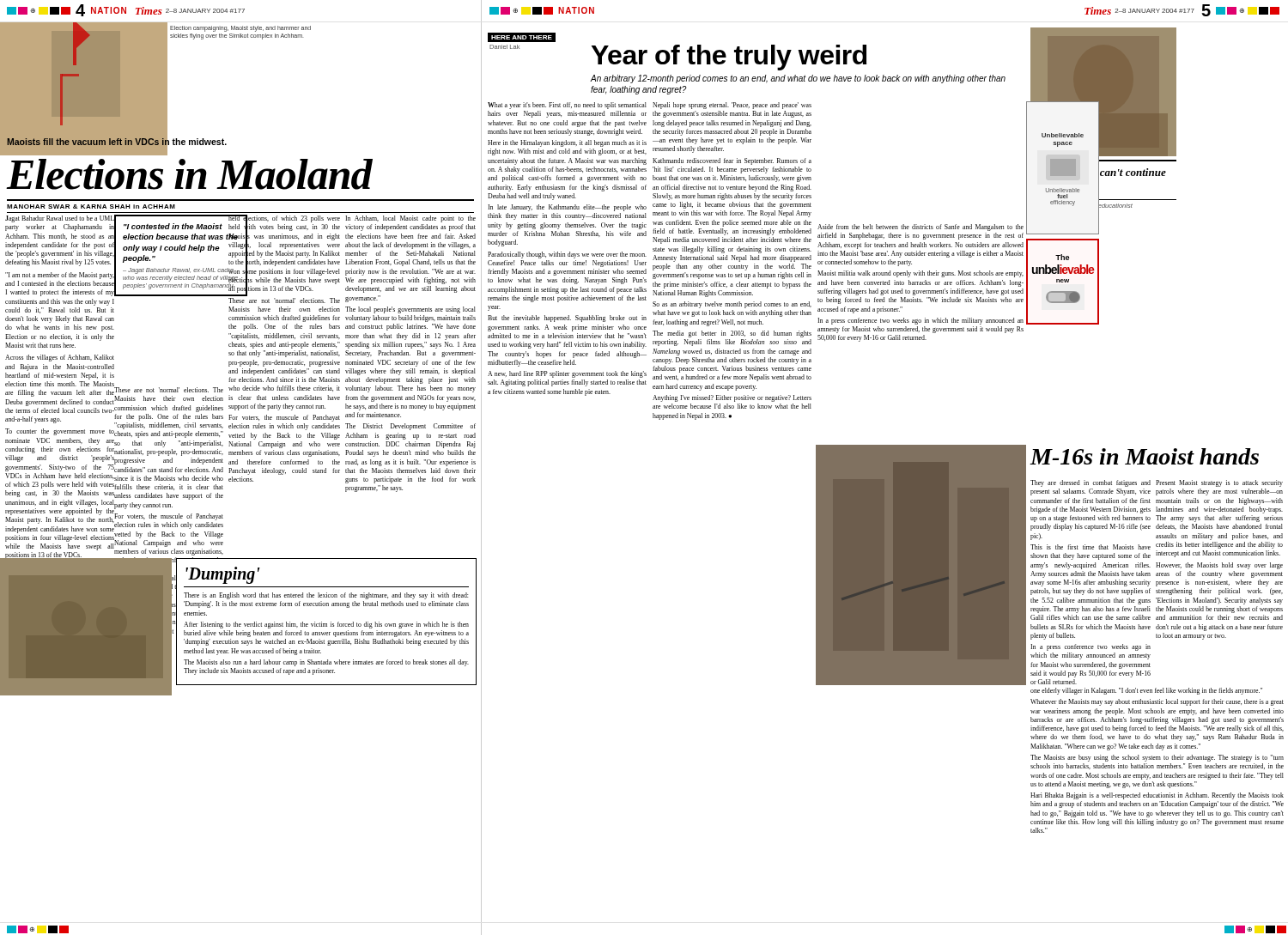Find the passage starting "'Dumping' There is"

[x=326, y=621]
